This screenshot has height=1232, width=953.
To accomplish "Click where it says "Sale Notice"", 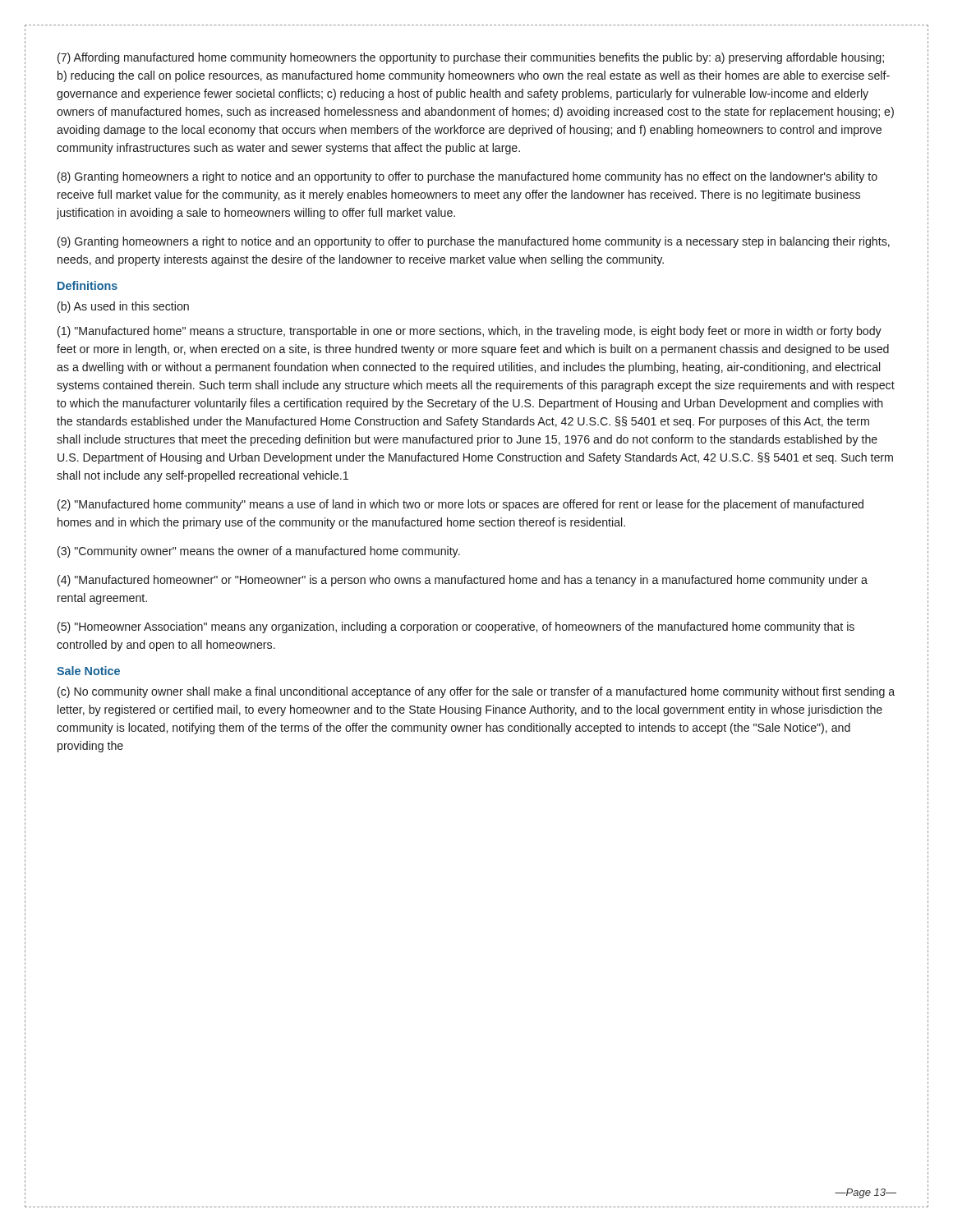I will pyautogui.click(x=89, y=671).
